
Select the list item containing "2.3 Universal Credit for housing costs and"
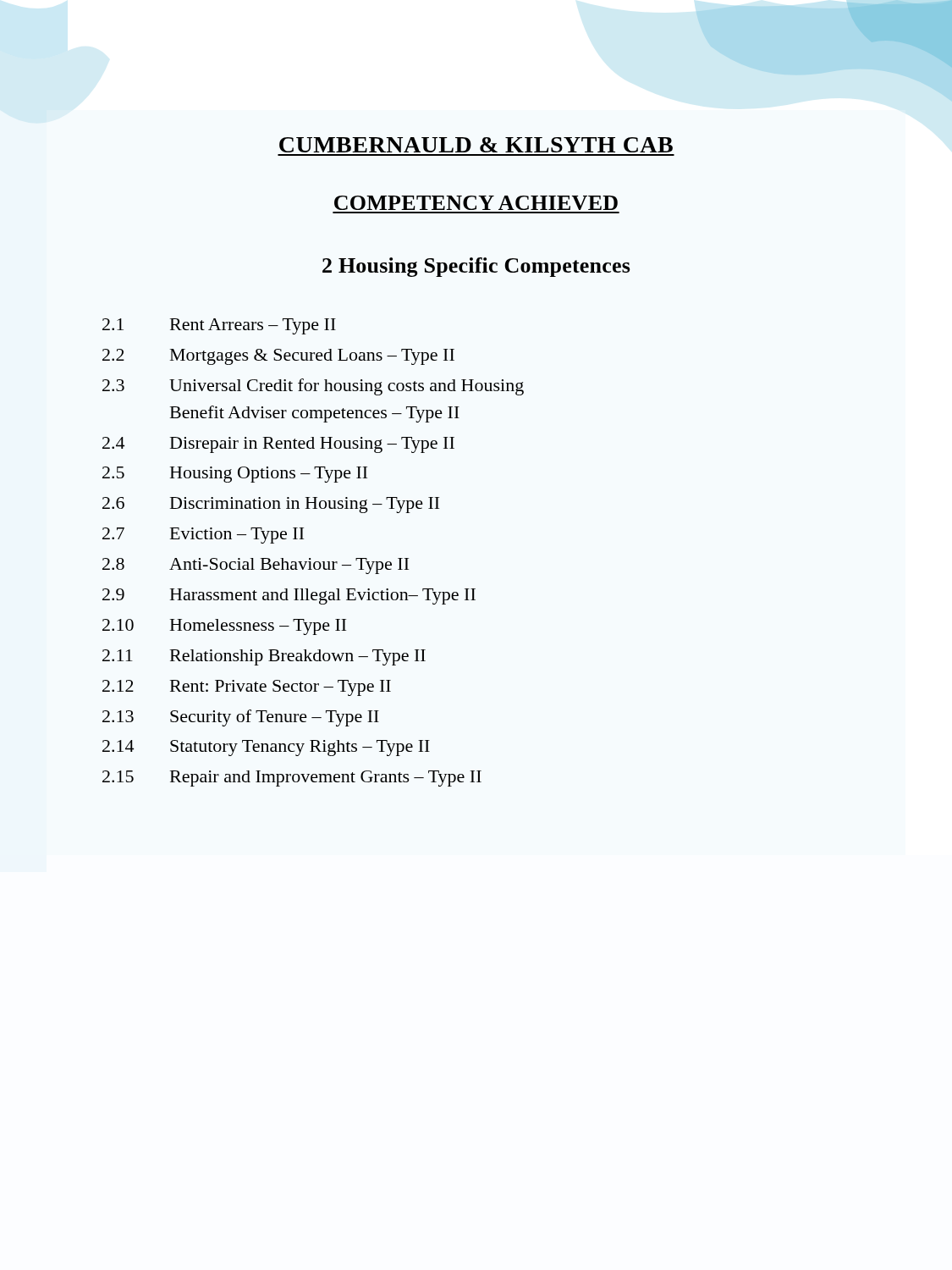point(313,398)
